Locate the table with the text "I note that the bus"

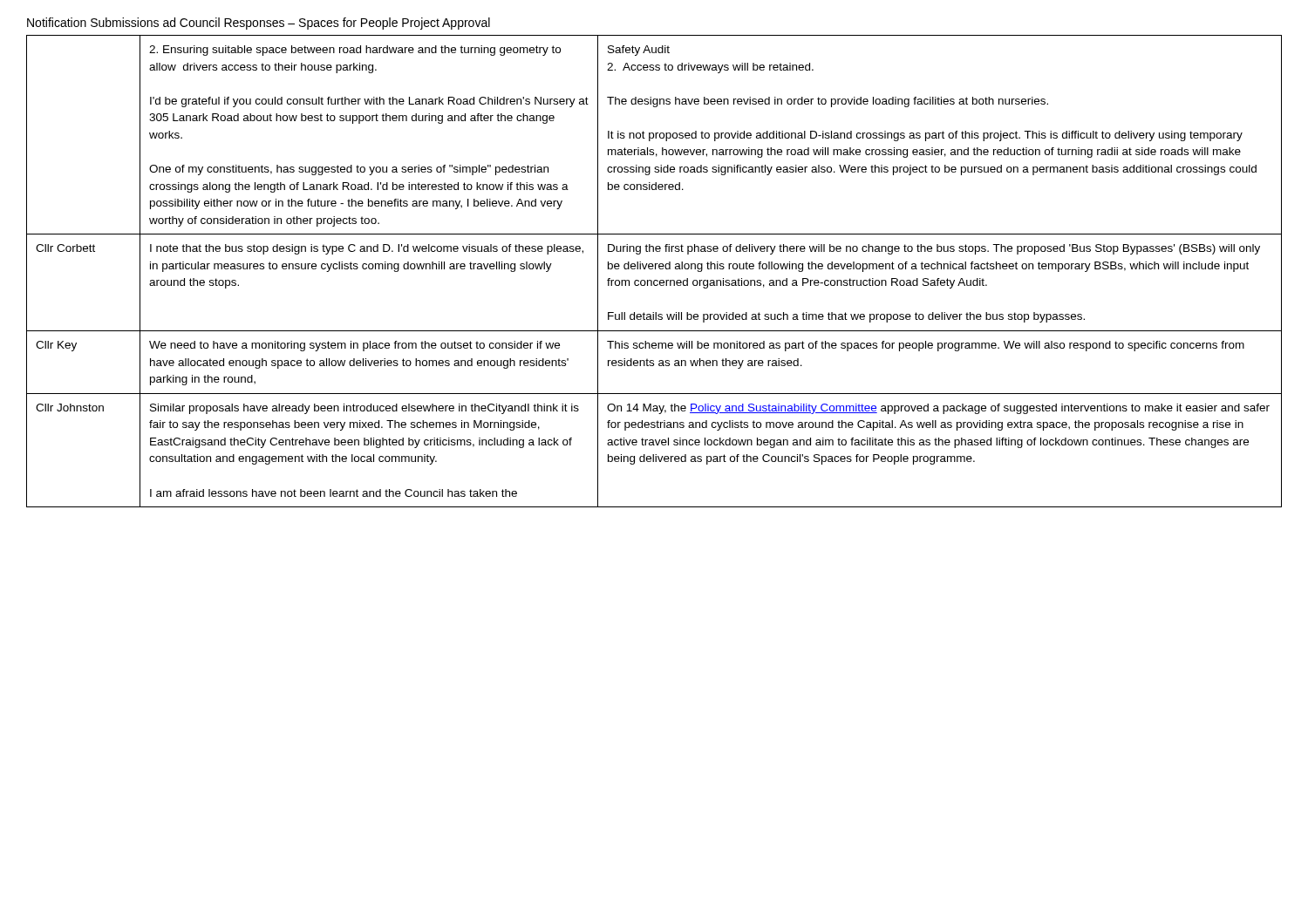coord(654,271)
